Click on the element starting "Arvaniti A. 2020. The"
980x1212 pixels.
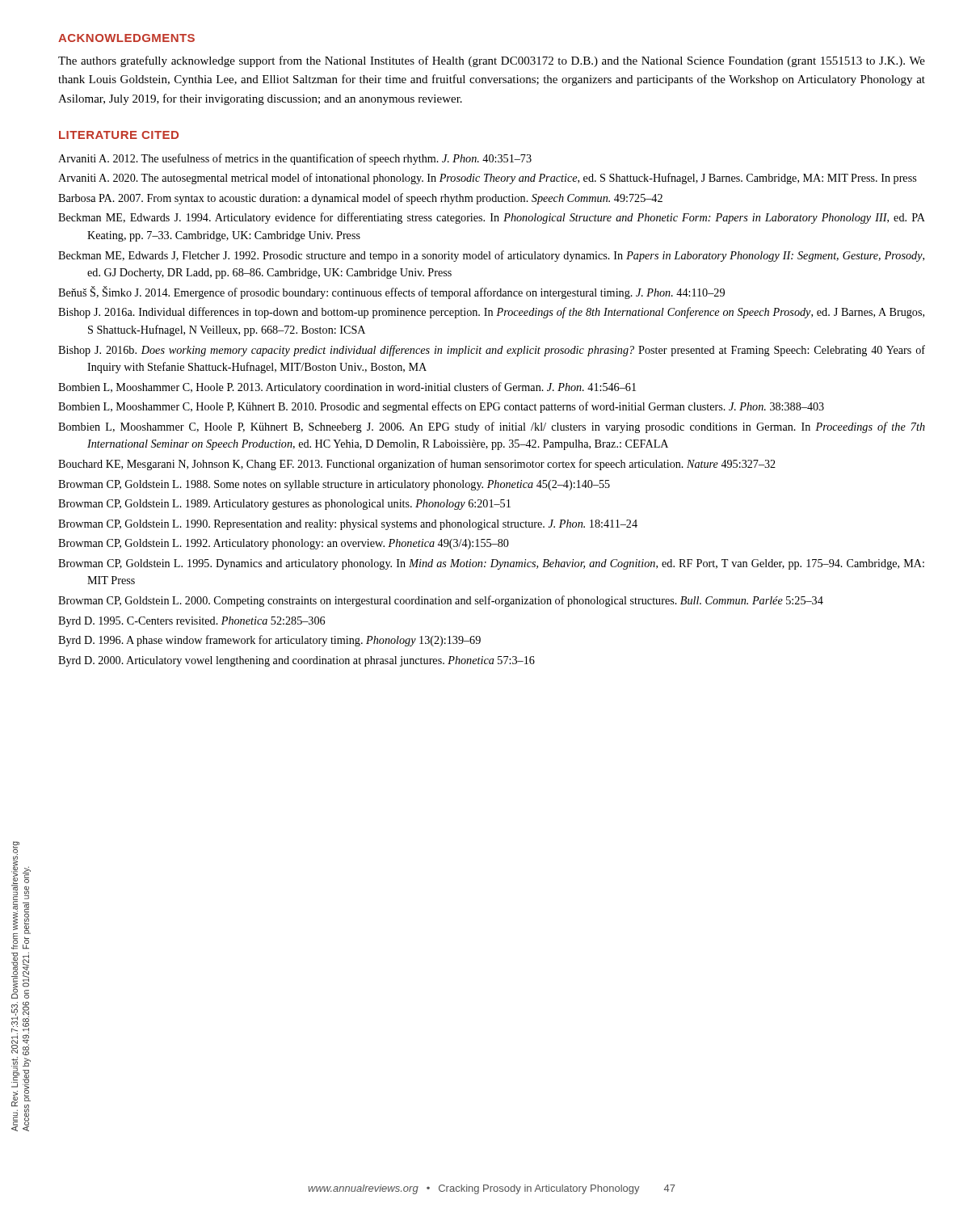click(488, 178)
